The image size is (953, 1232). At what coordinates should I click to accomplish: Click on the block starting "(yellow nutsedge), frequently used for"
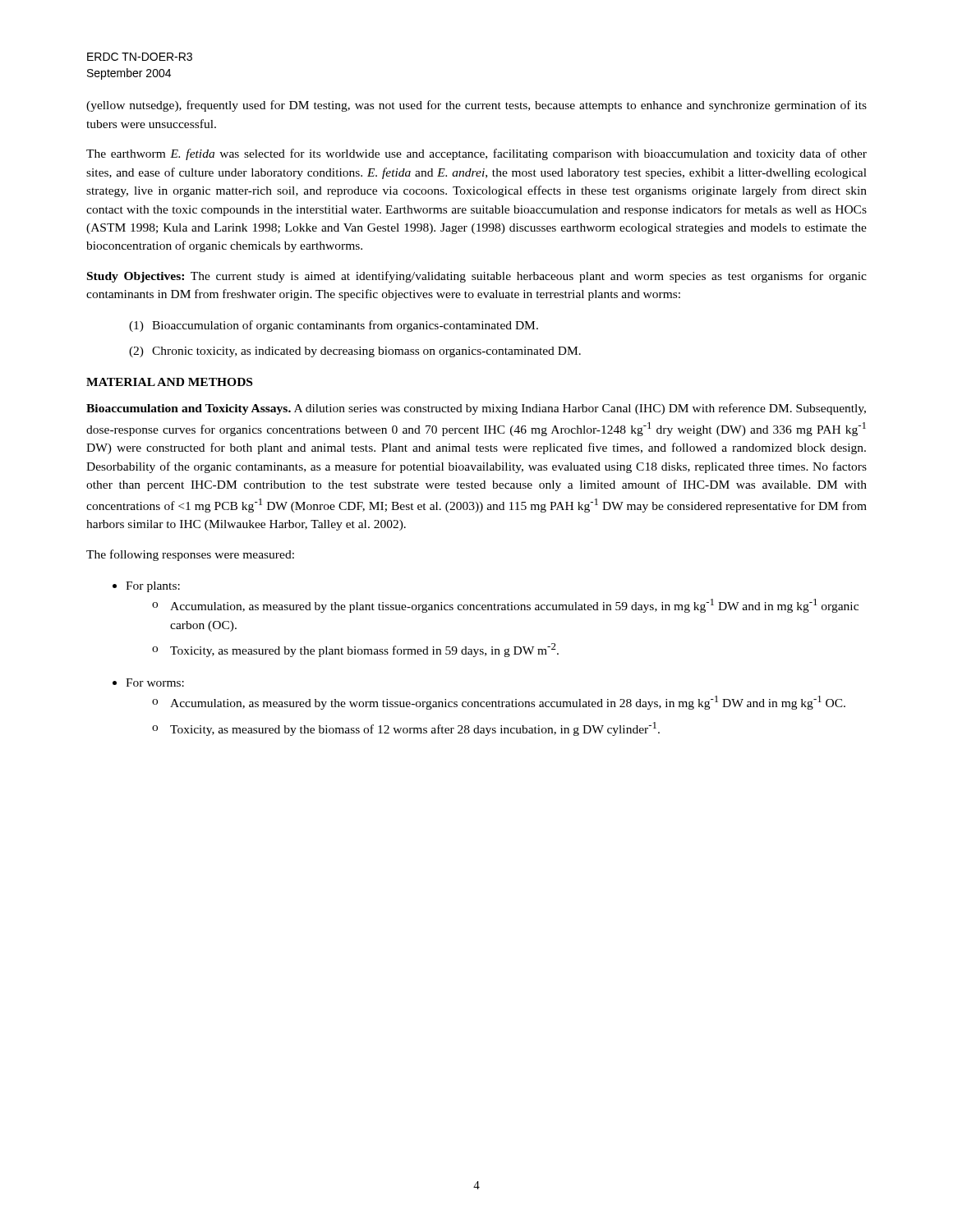(476, 115)
